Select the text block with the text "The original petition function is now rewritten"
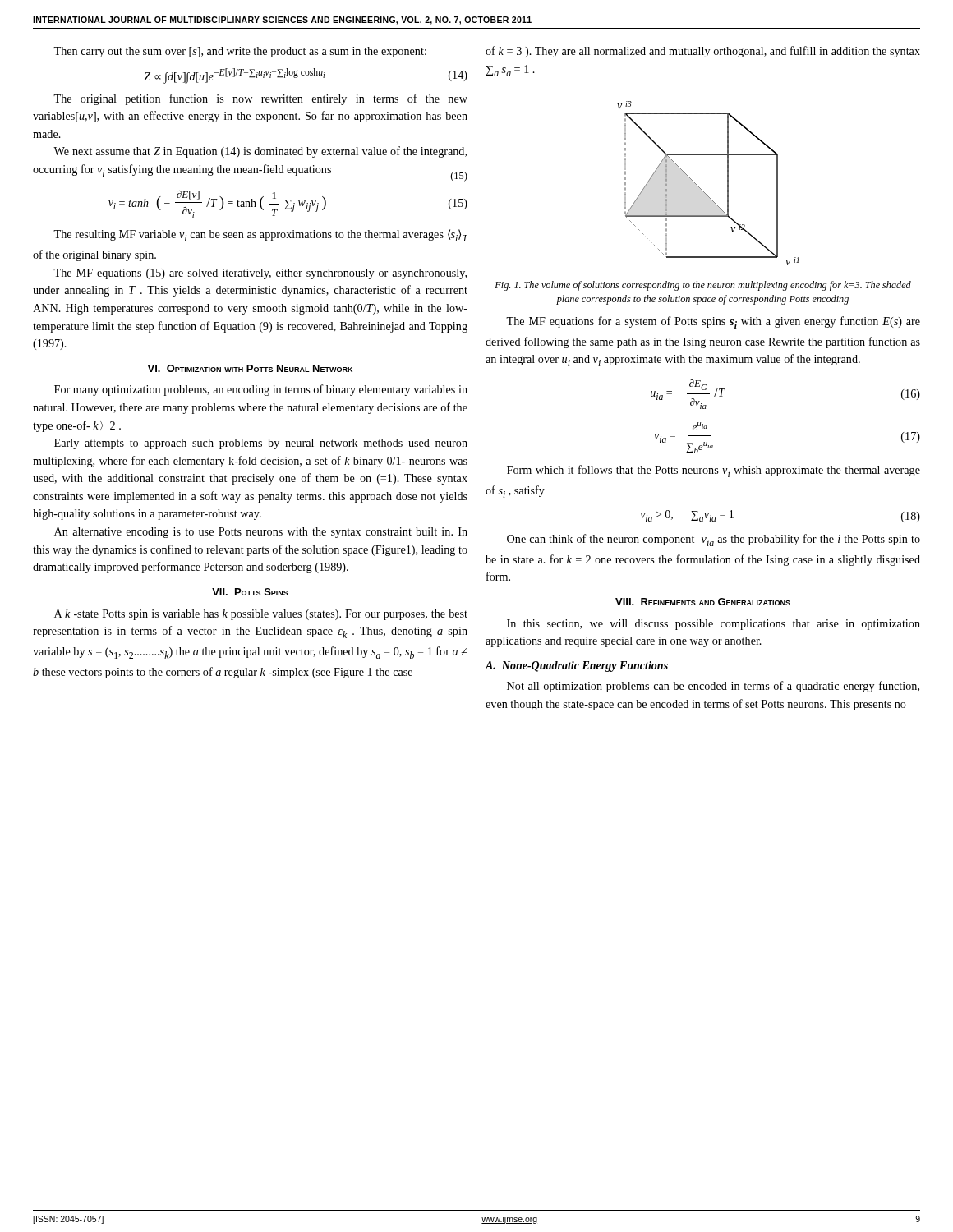 250,116
